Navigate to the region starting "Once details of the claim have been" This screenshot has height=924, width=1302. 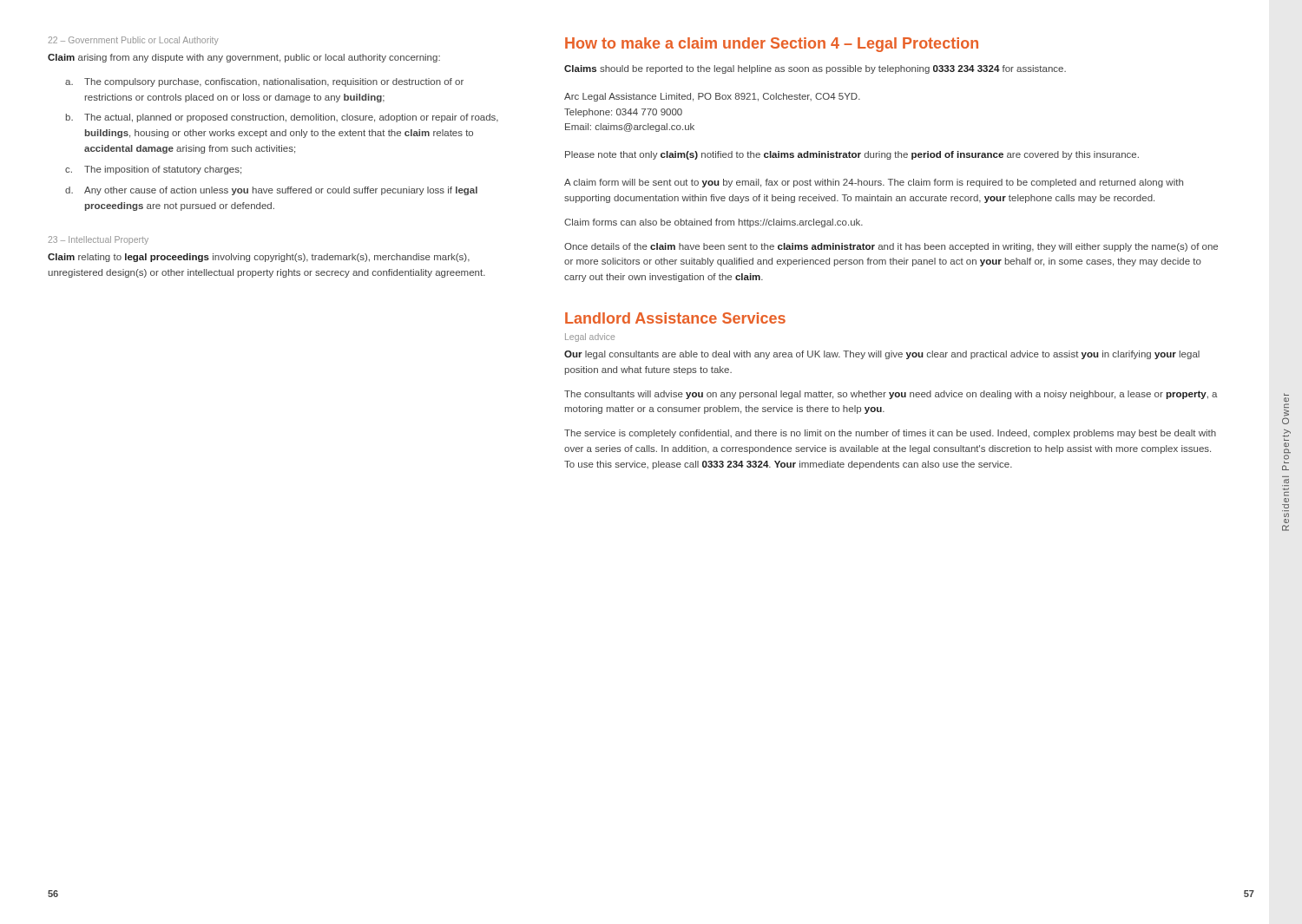[891, 261]
